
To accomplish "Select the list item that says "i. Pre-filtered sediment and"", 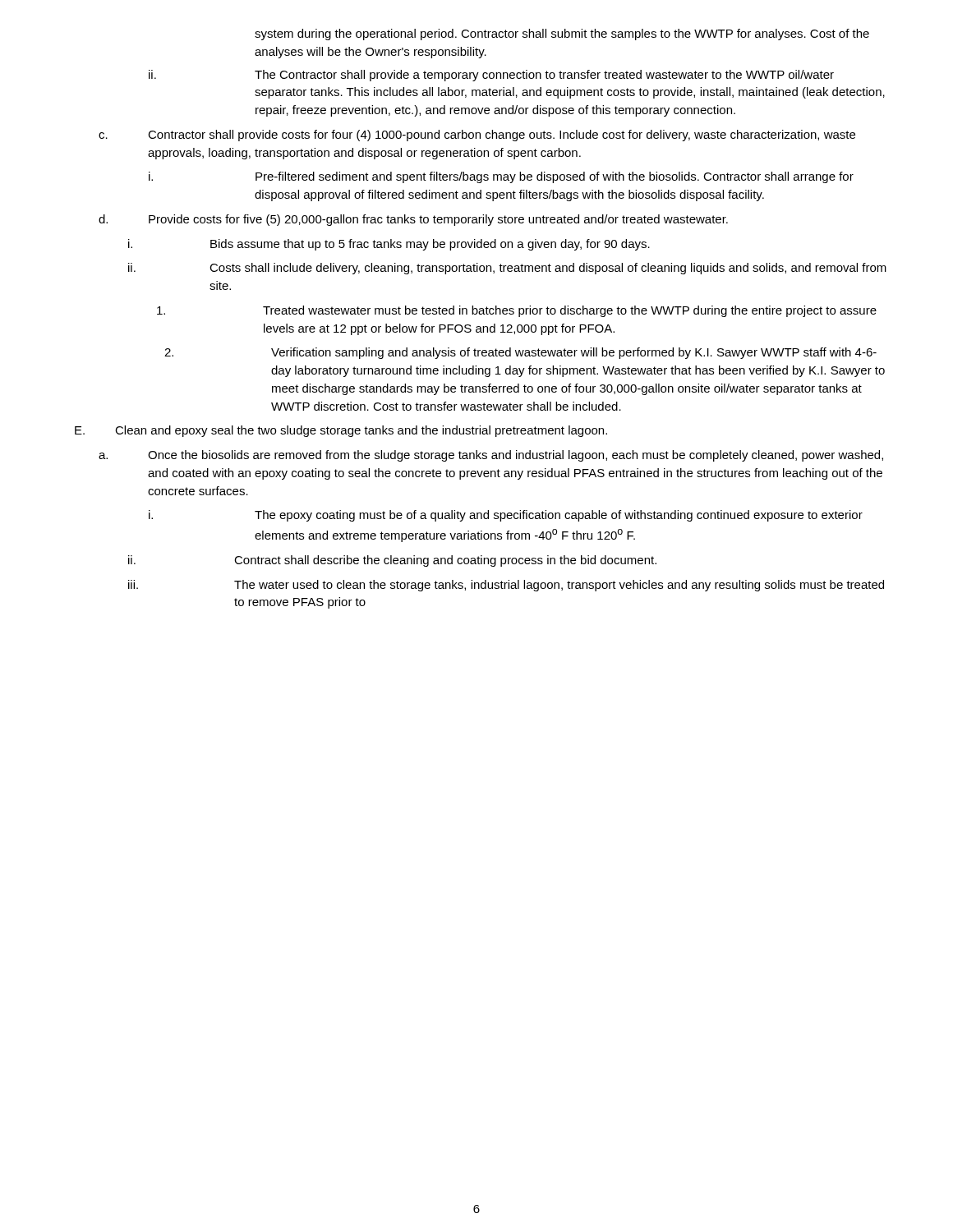I will [481, 186].
